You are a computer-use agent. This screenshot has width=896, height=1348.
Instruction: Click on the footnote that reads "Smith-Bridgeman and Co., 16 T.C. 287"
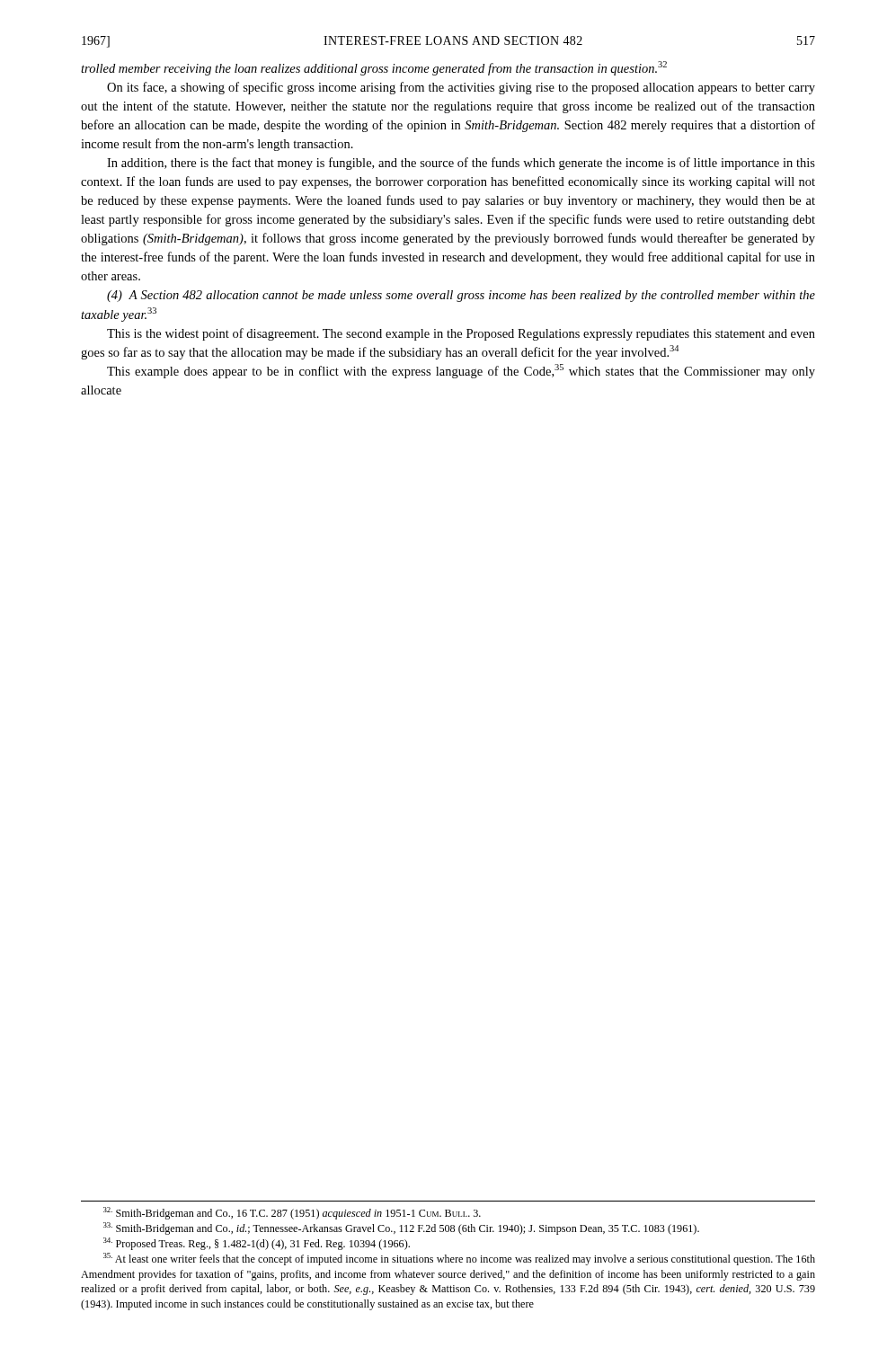448,1259
